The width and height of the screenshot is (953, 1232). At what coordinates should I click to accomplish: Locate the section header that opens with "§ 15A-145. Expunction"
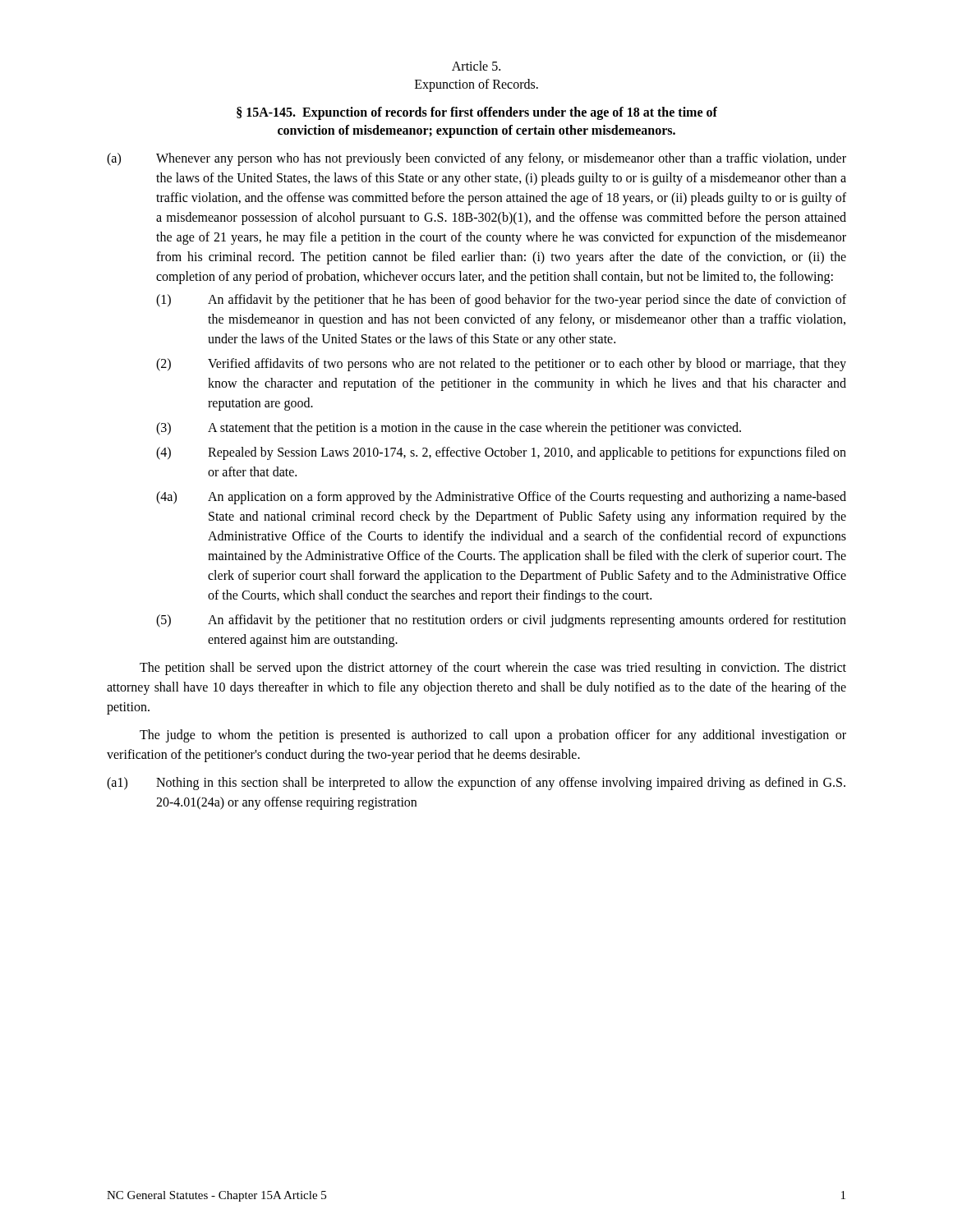476,121
